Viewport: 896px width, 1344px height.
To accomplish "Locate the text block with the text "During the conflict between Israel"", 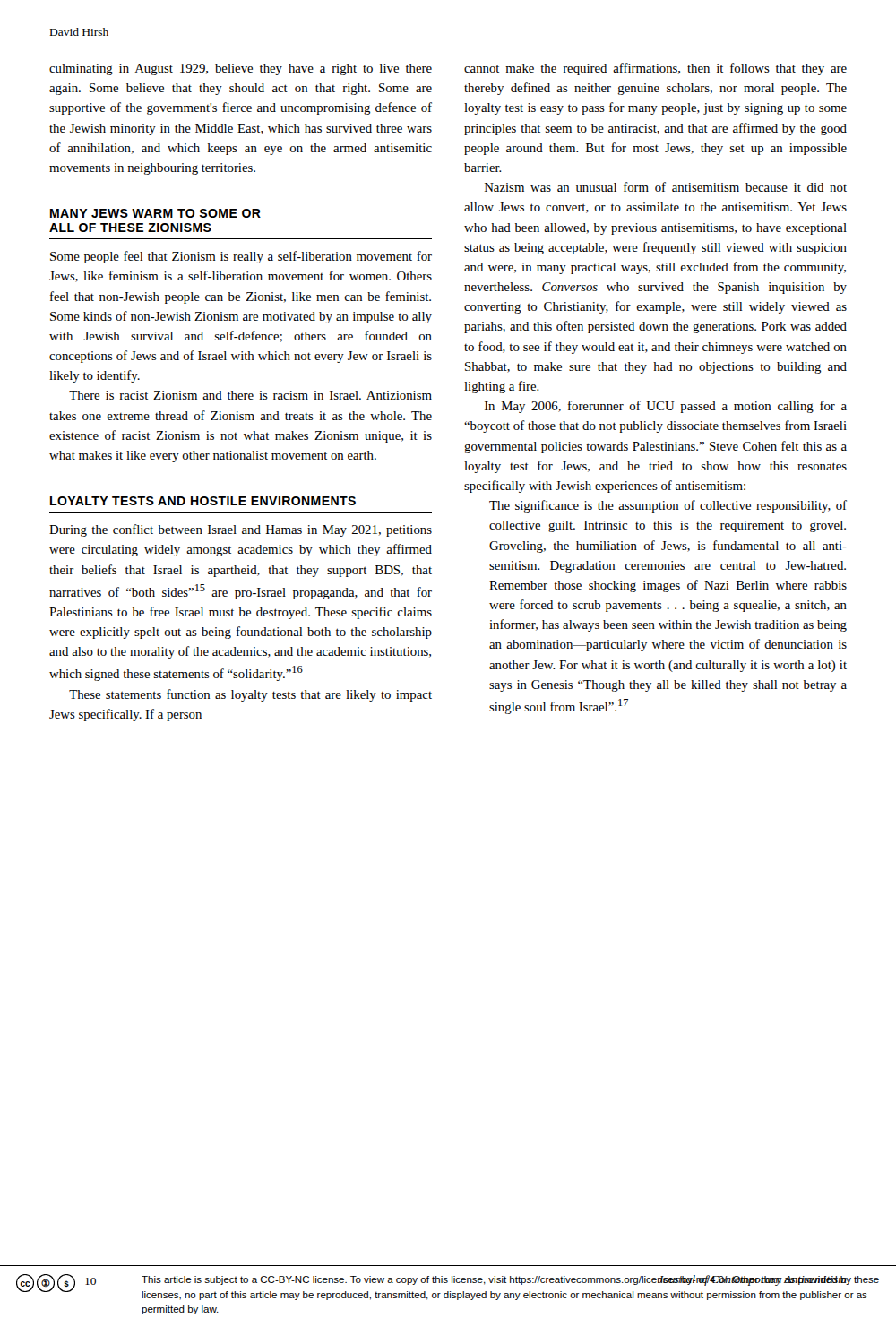I will [241, 622].
